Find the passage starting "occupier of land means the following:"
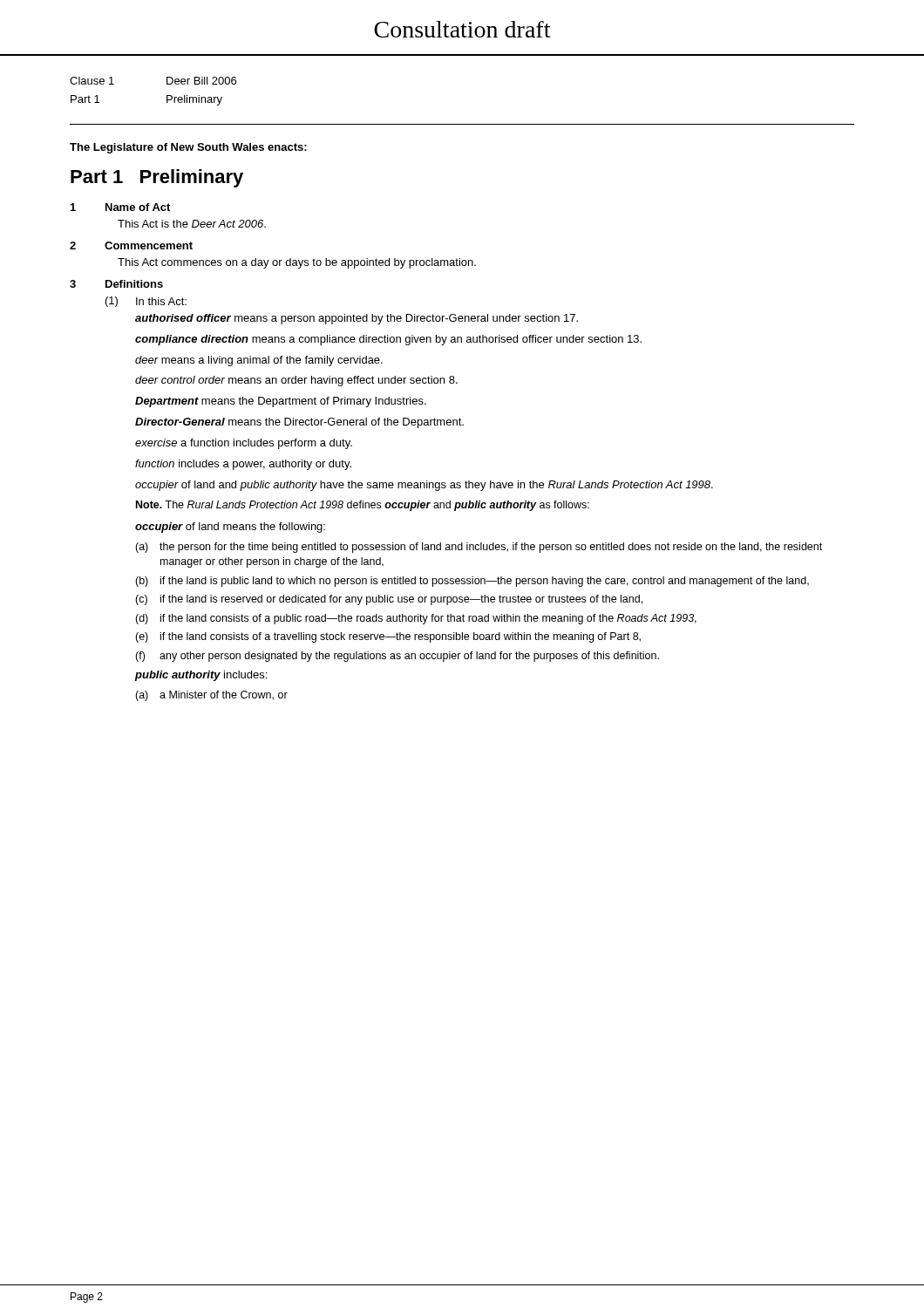The height and width of the screenshot is (1308, 924). pos(231,526)
